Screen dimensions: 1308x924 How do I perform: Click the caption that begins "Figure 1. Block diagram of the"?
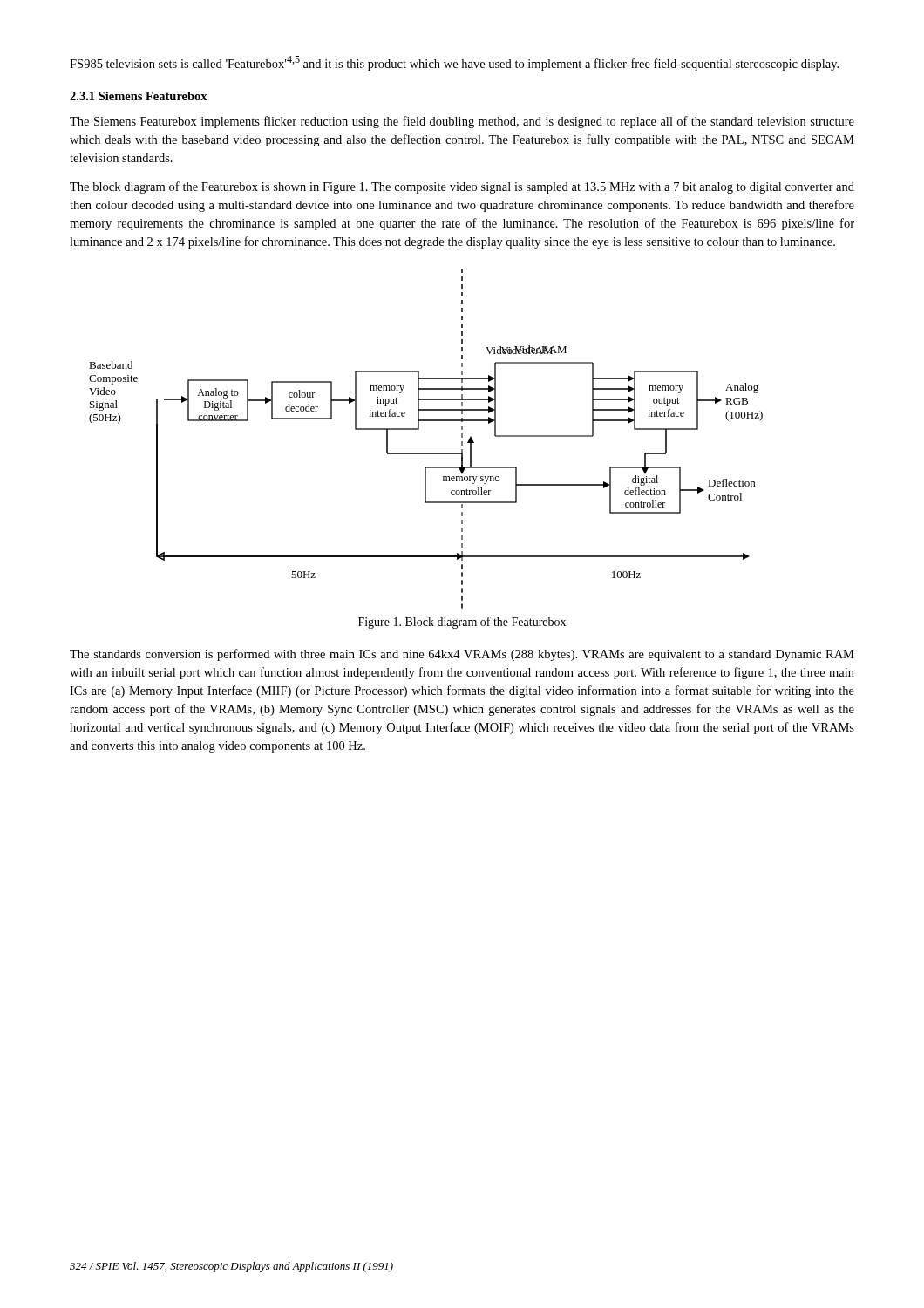(x=462, y=622)
